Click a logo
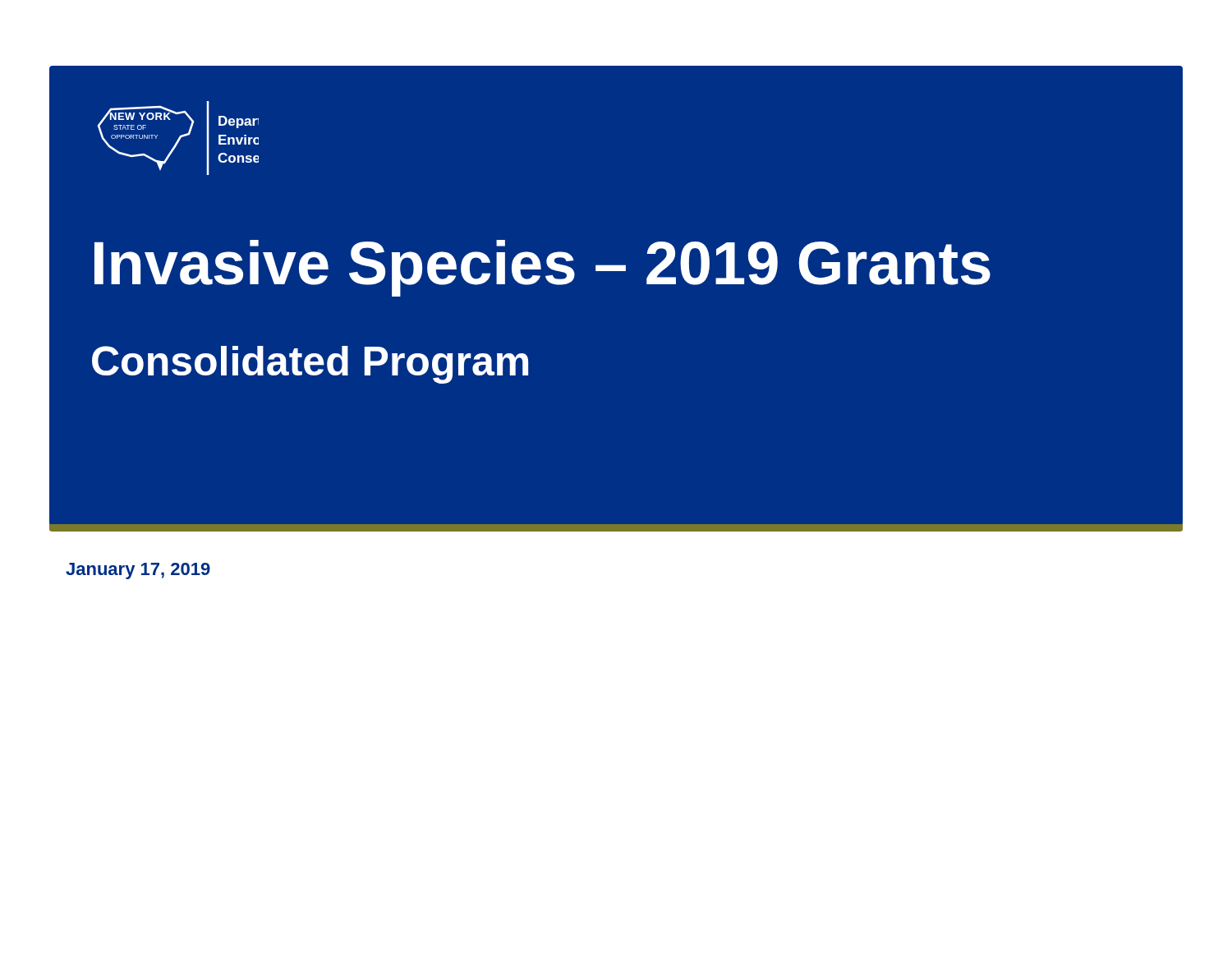Image resolution: width=1232 pixels, height=953 pixels. 172,138
